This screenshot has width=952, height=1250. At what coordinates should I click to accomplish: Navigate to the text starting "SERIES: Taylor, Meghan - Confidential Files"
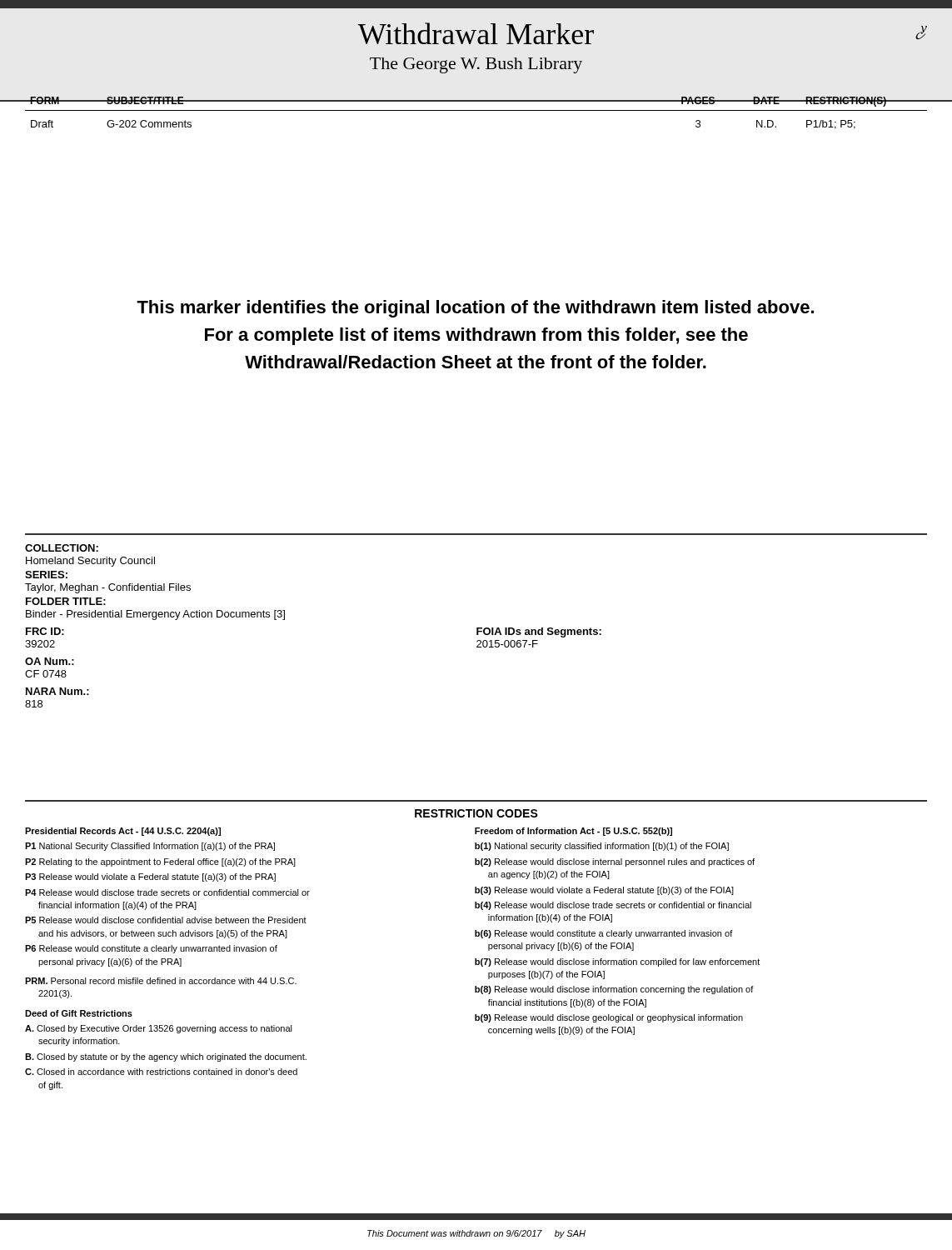point(108,581)
